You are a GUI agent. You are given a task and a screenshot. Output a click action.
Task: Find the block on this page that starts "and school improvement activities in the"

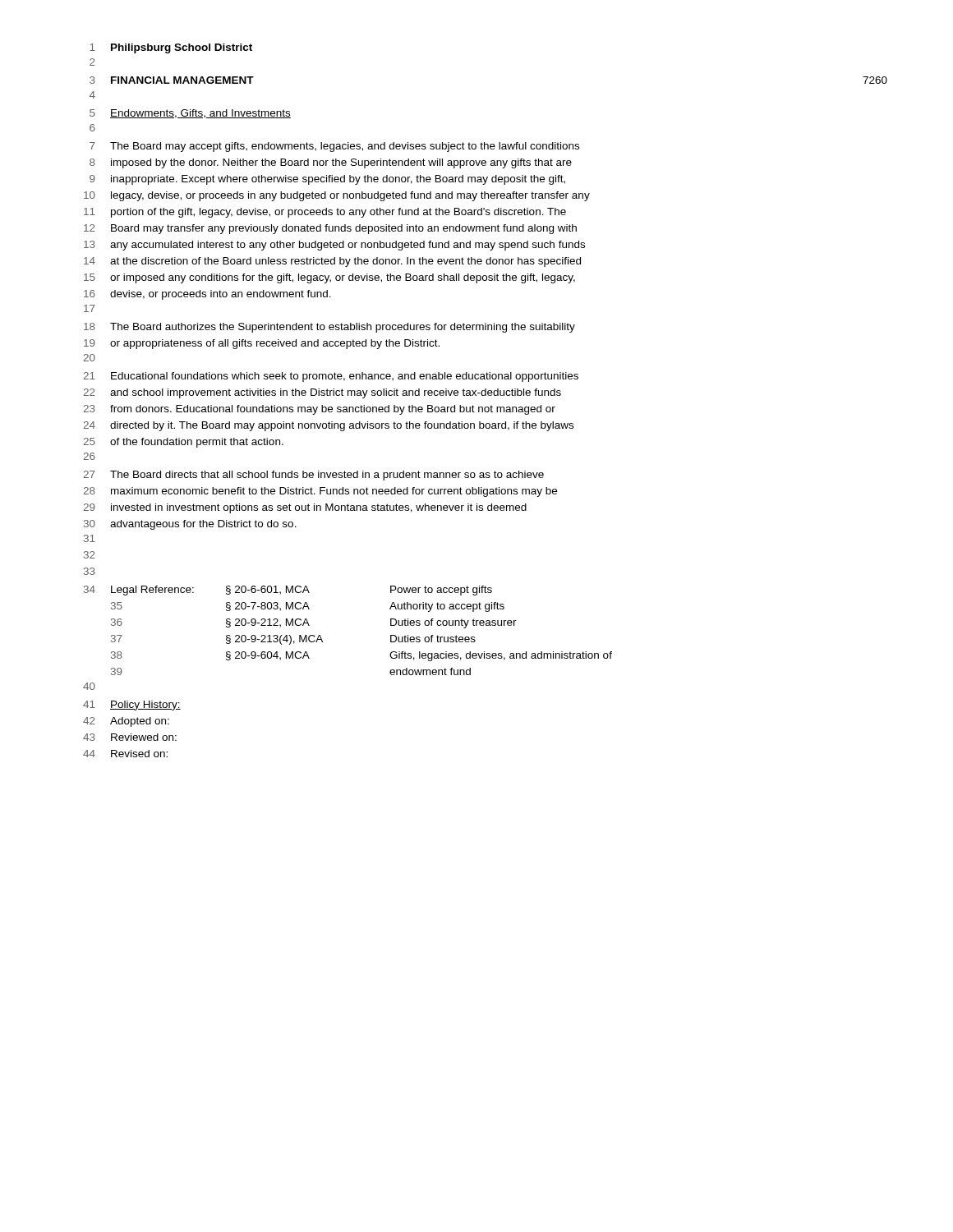336,392
